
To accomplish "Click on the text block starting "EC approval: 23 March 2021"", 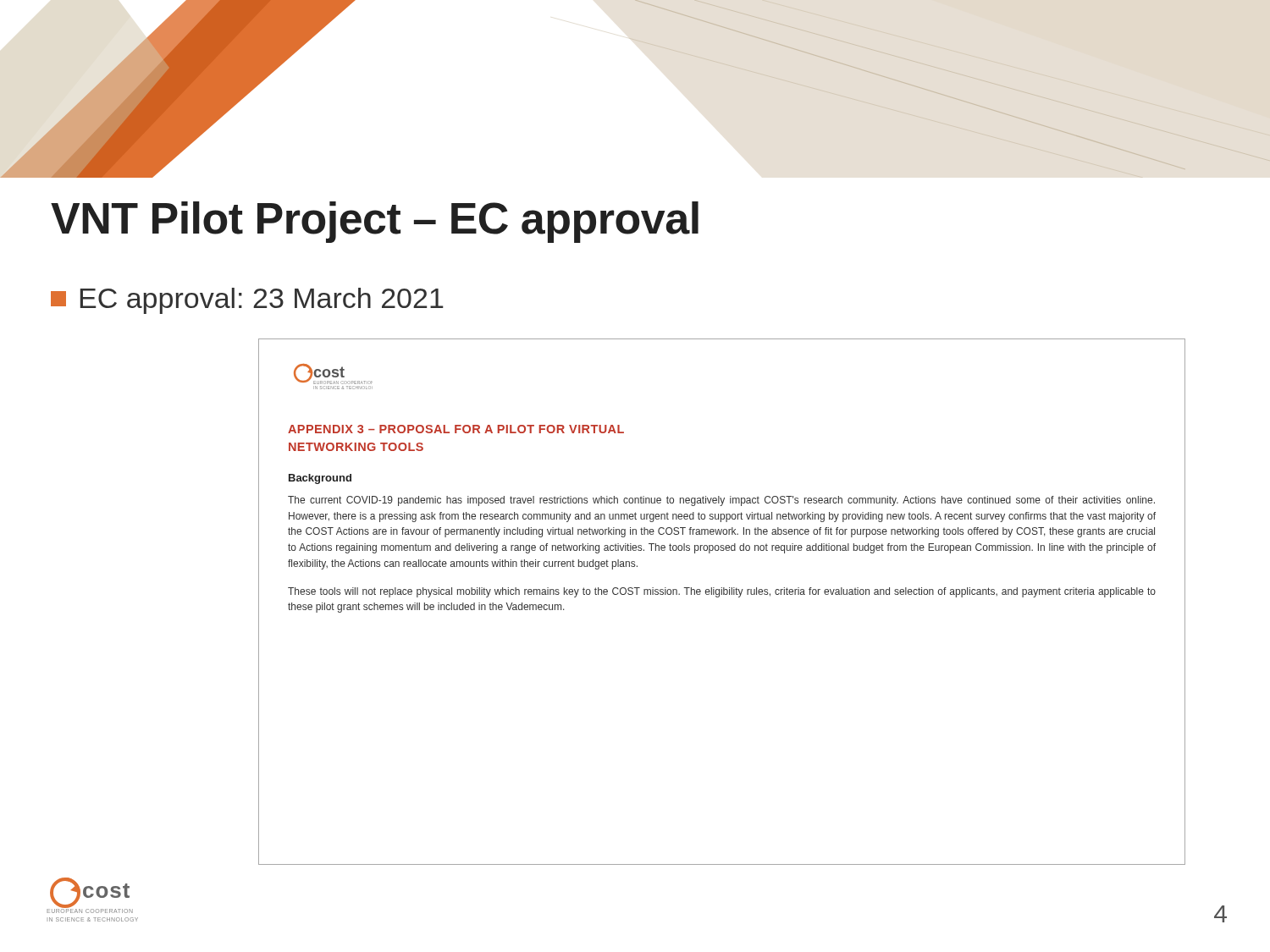I will click(x=248, y=298).
